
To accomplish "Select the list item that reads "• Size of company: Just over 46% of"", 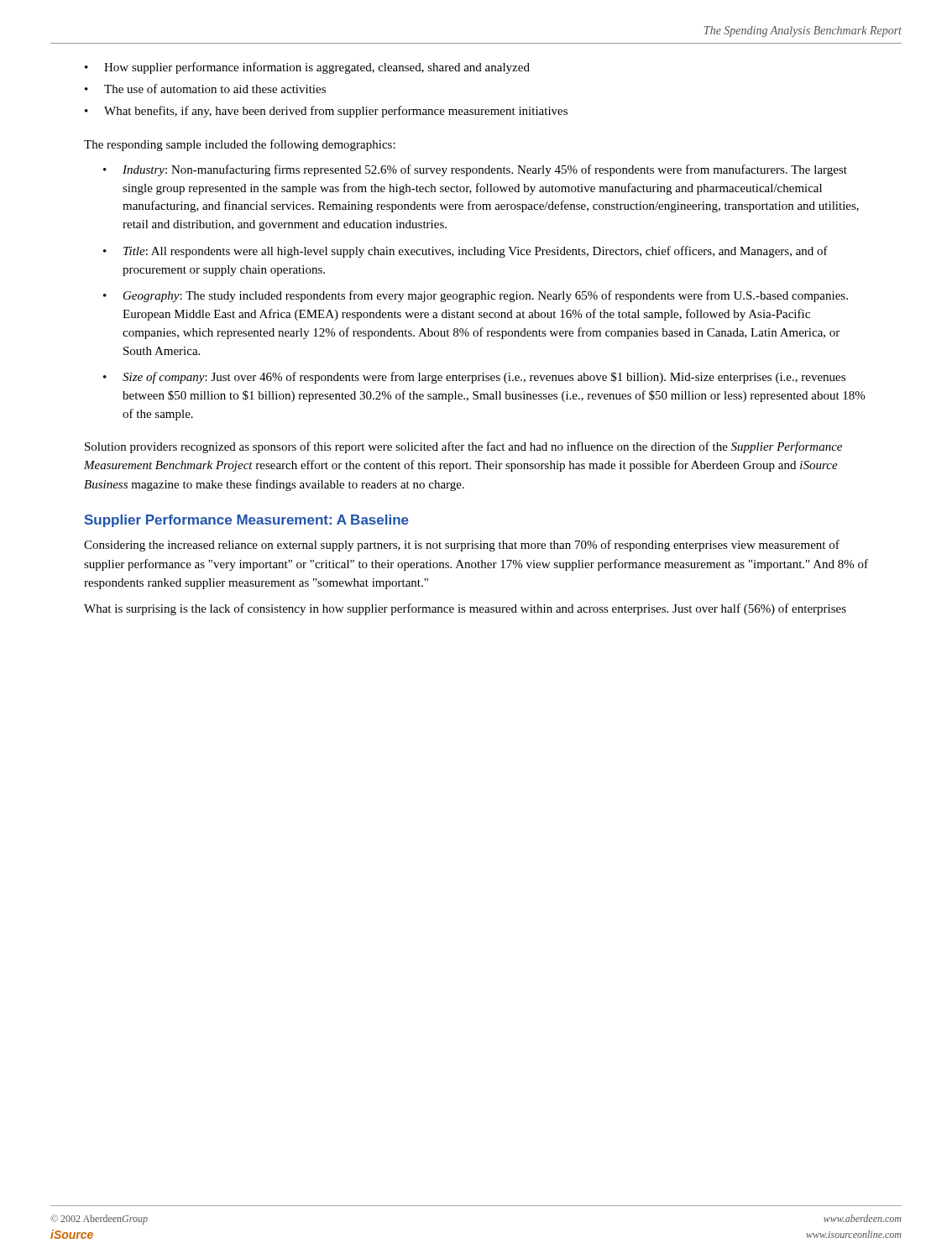I will tap(485, 396).
